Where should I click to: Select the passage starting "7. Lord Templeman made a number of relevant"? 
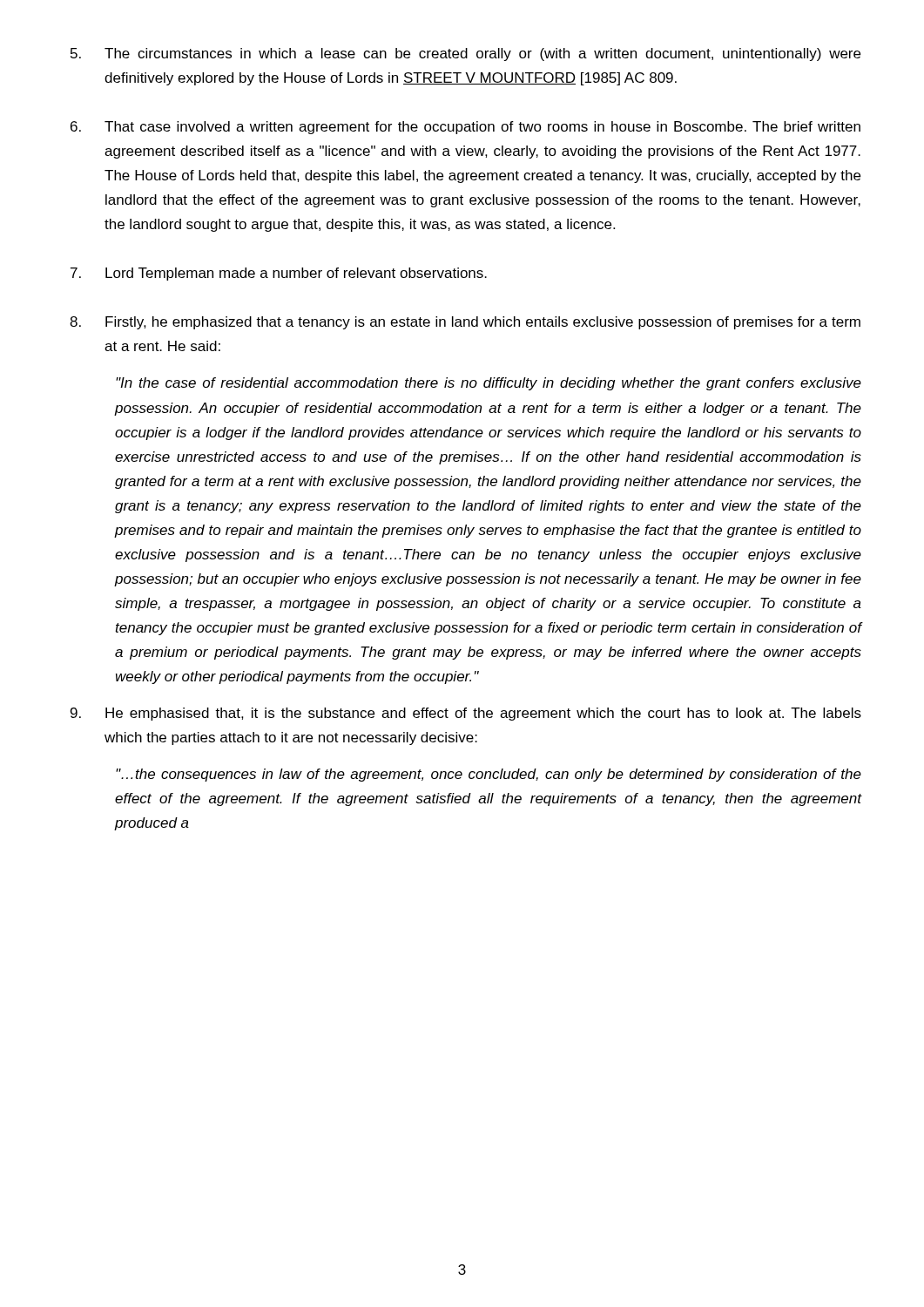[465, 274]
